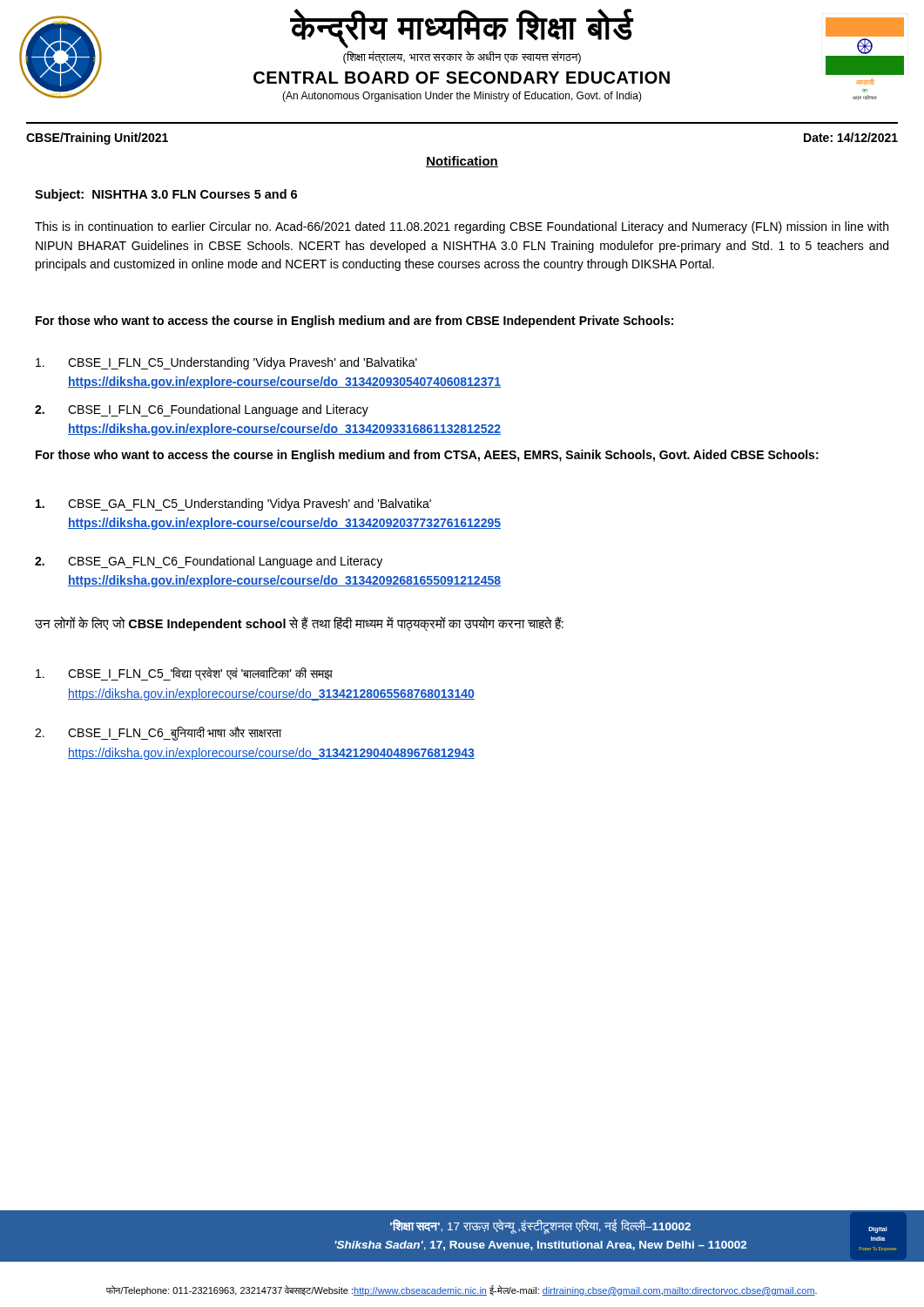Locate the block starting "उन लोगों के लिए जो CBSE"
924x1307 pixels.
(300, 624)
